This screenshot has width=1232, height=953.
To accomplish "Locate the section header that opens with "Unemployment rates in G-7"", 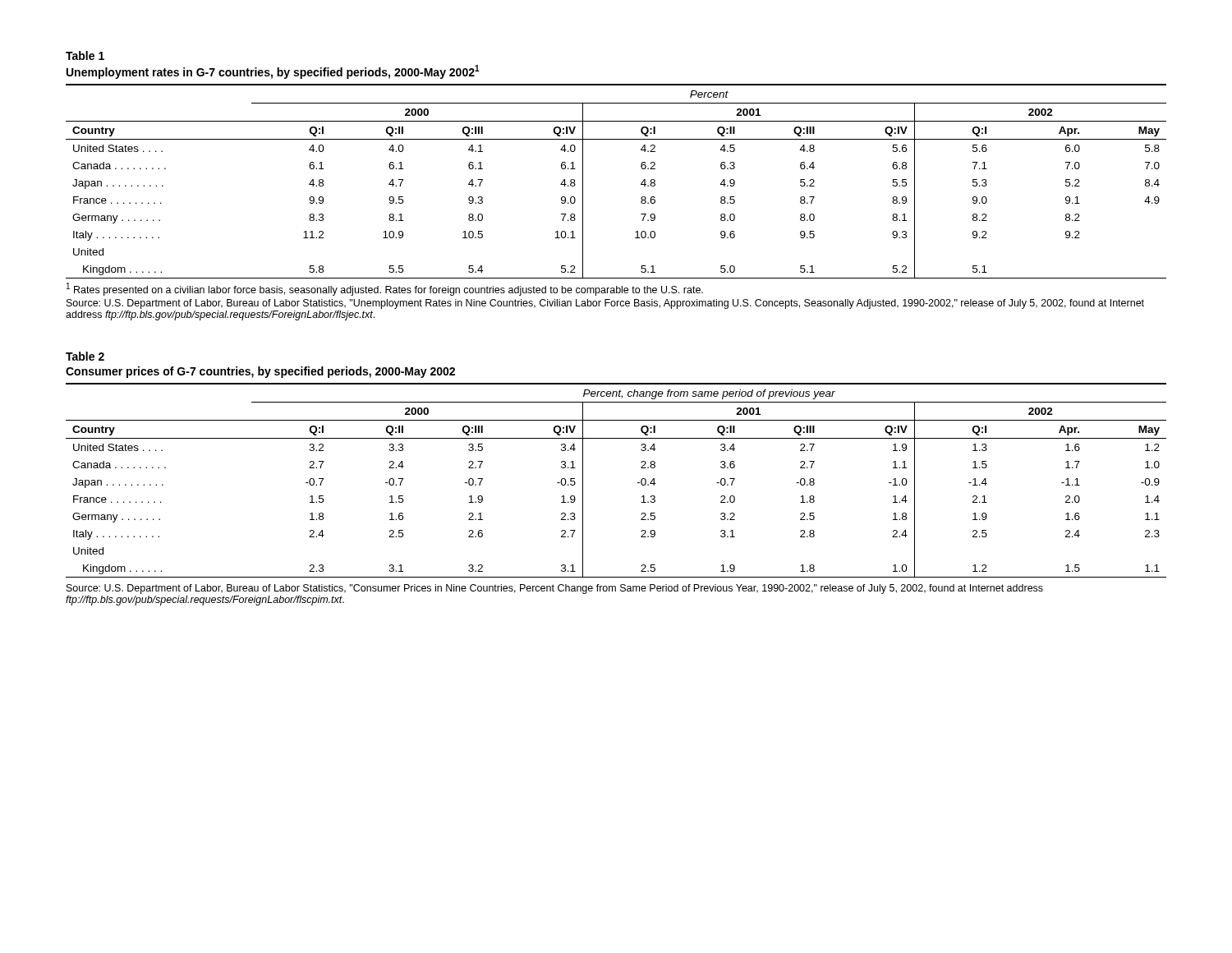I will [272, 71].
